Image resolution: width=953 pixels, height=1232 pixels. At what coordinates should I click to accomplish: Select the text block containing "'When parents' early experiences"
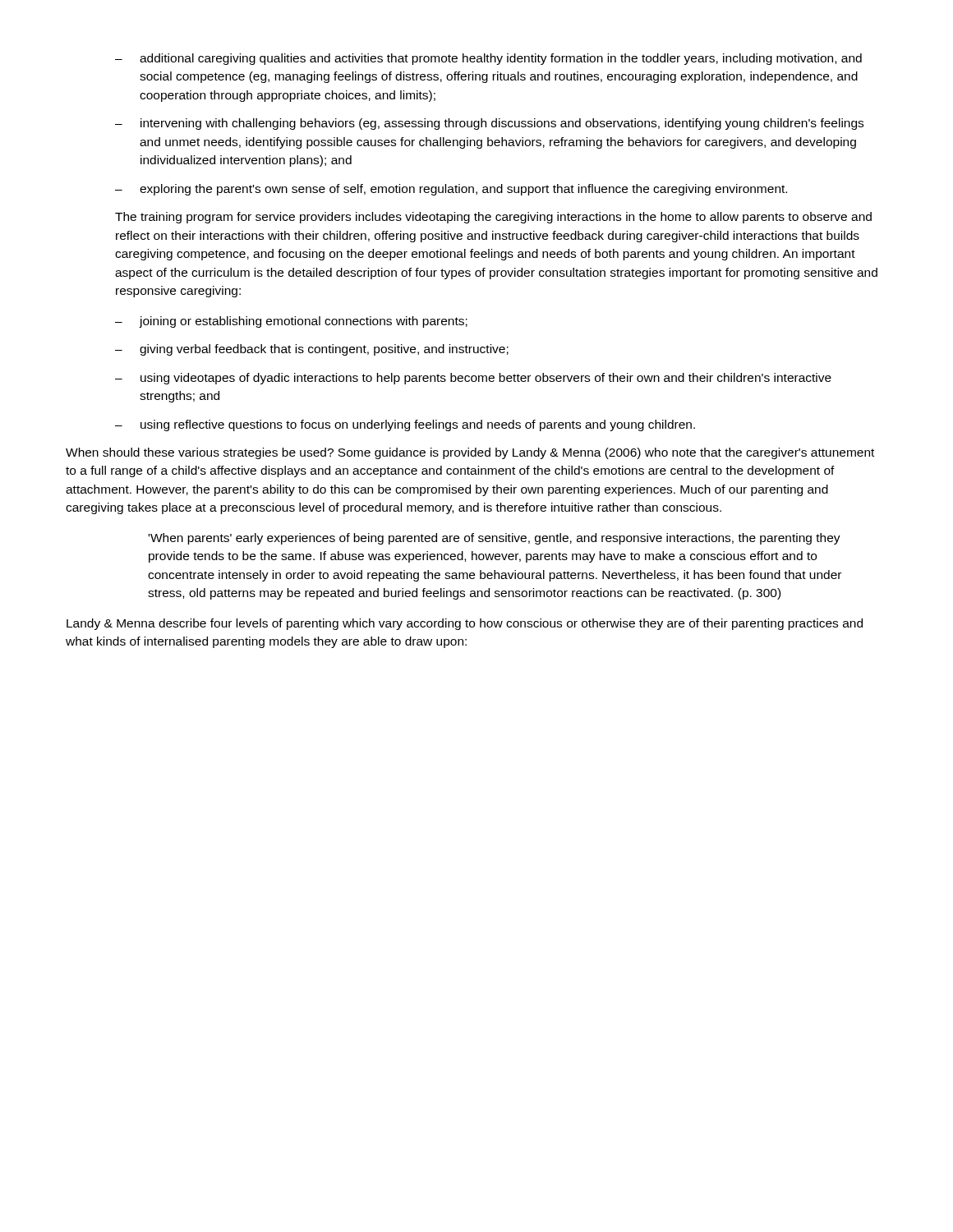click(x=495, y=565)
